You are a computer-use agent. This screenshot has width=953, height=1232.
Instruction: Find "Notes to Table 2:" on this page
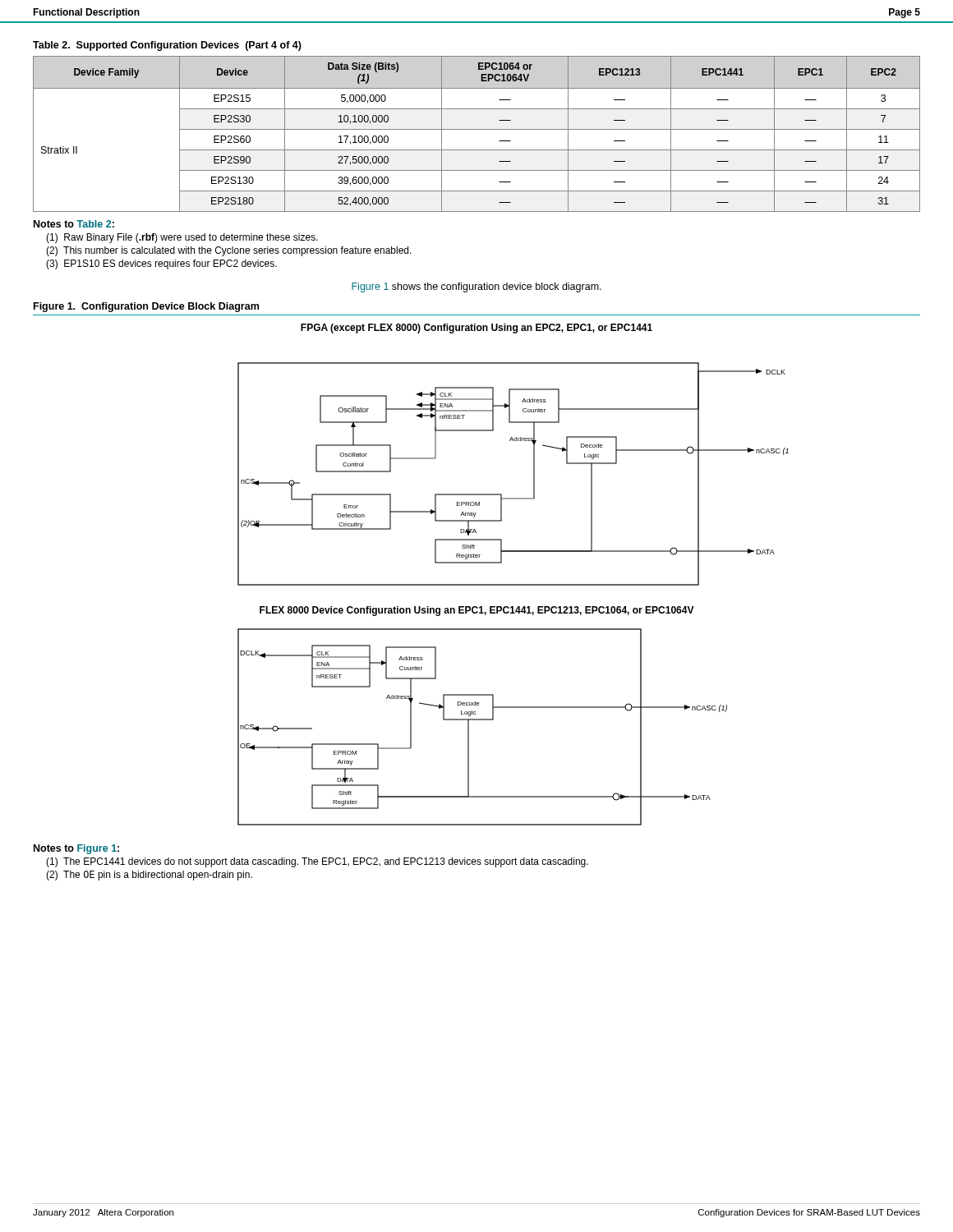[74, 224]
